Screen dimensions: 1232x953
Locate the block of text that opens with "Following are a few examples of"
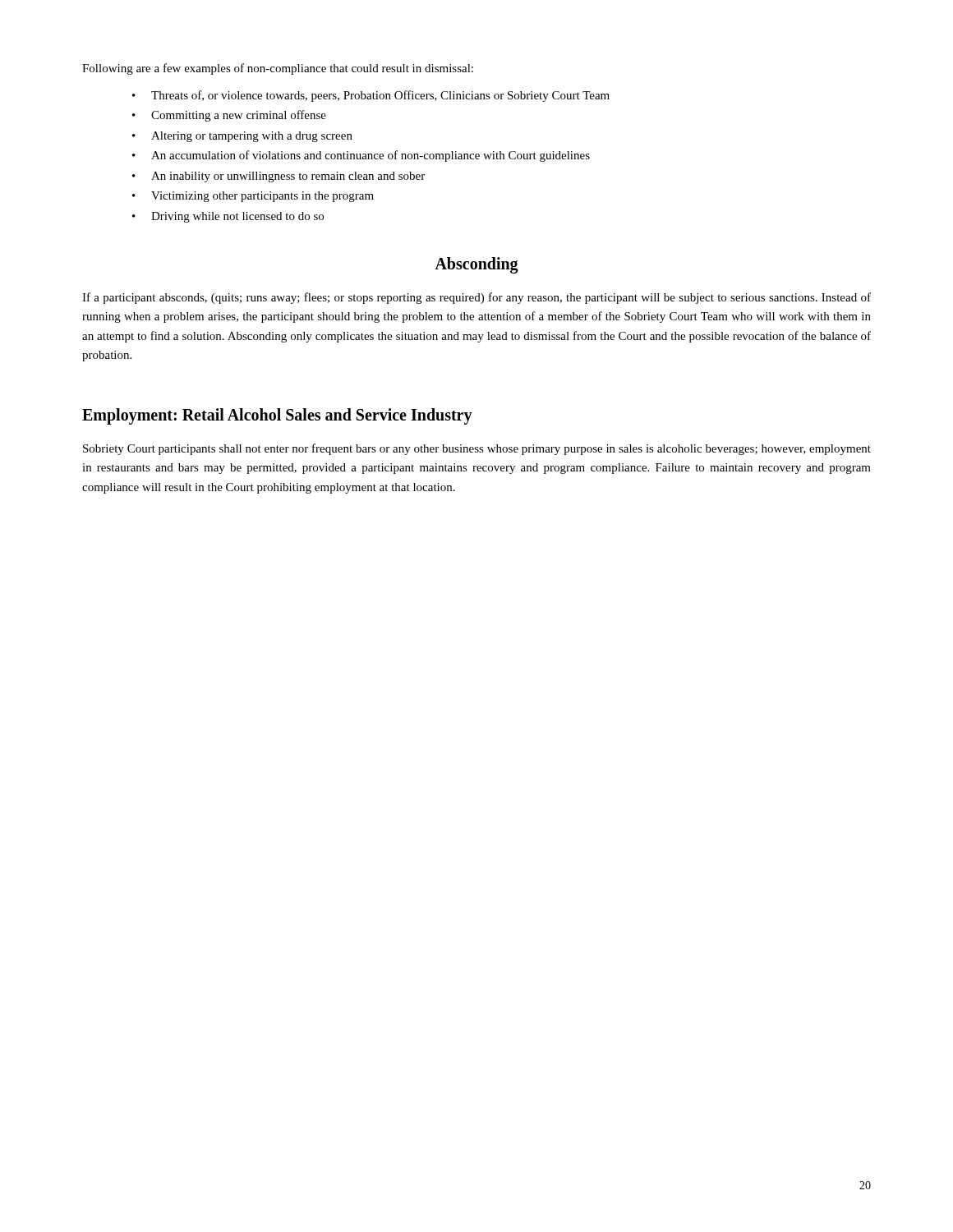pyautogui.click(x=278, y=68)
